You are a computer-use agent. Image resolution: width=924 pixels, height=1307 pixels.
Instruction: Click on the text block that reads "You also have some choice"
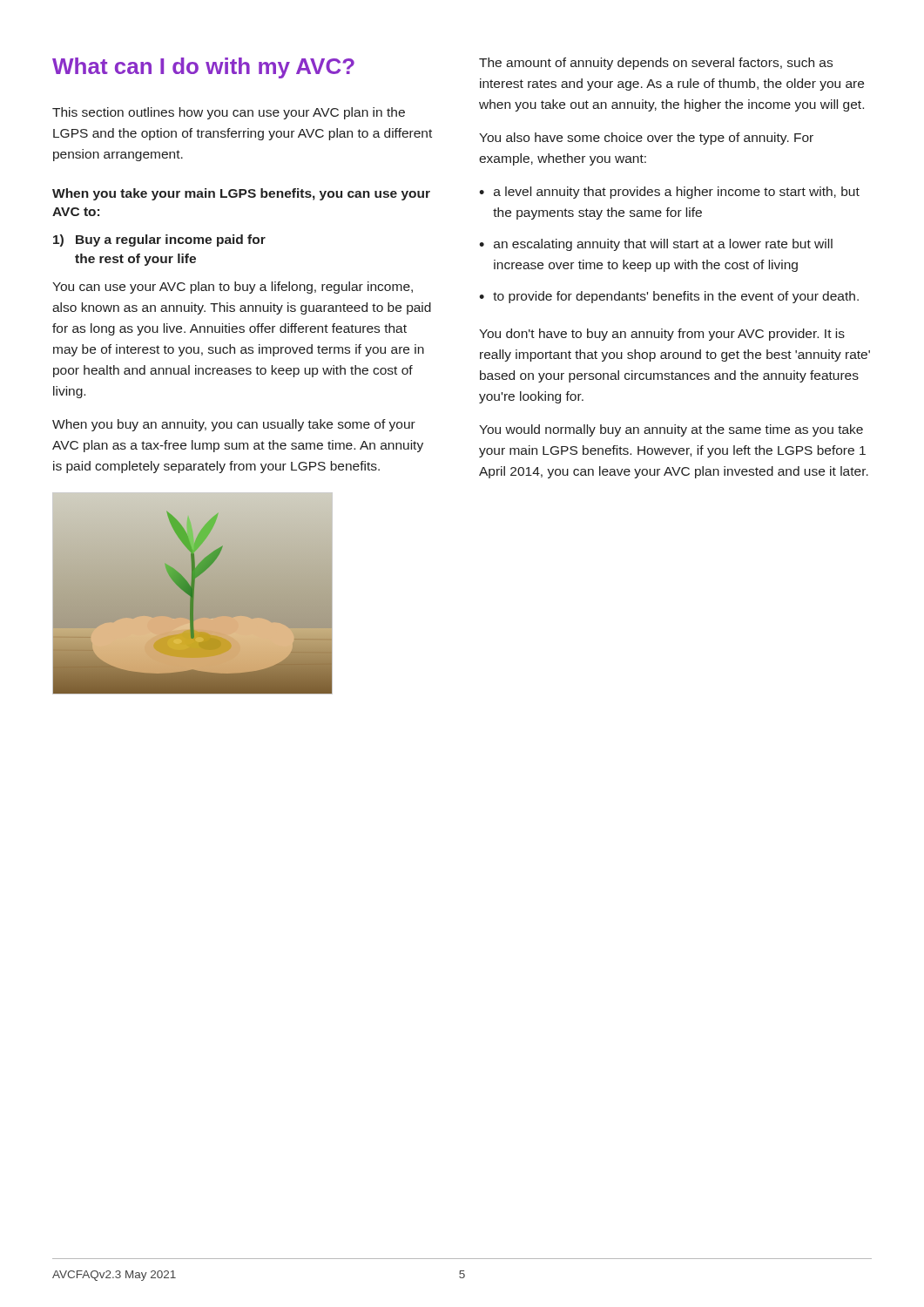675,148
